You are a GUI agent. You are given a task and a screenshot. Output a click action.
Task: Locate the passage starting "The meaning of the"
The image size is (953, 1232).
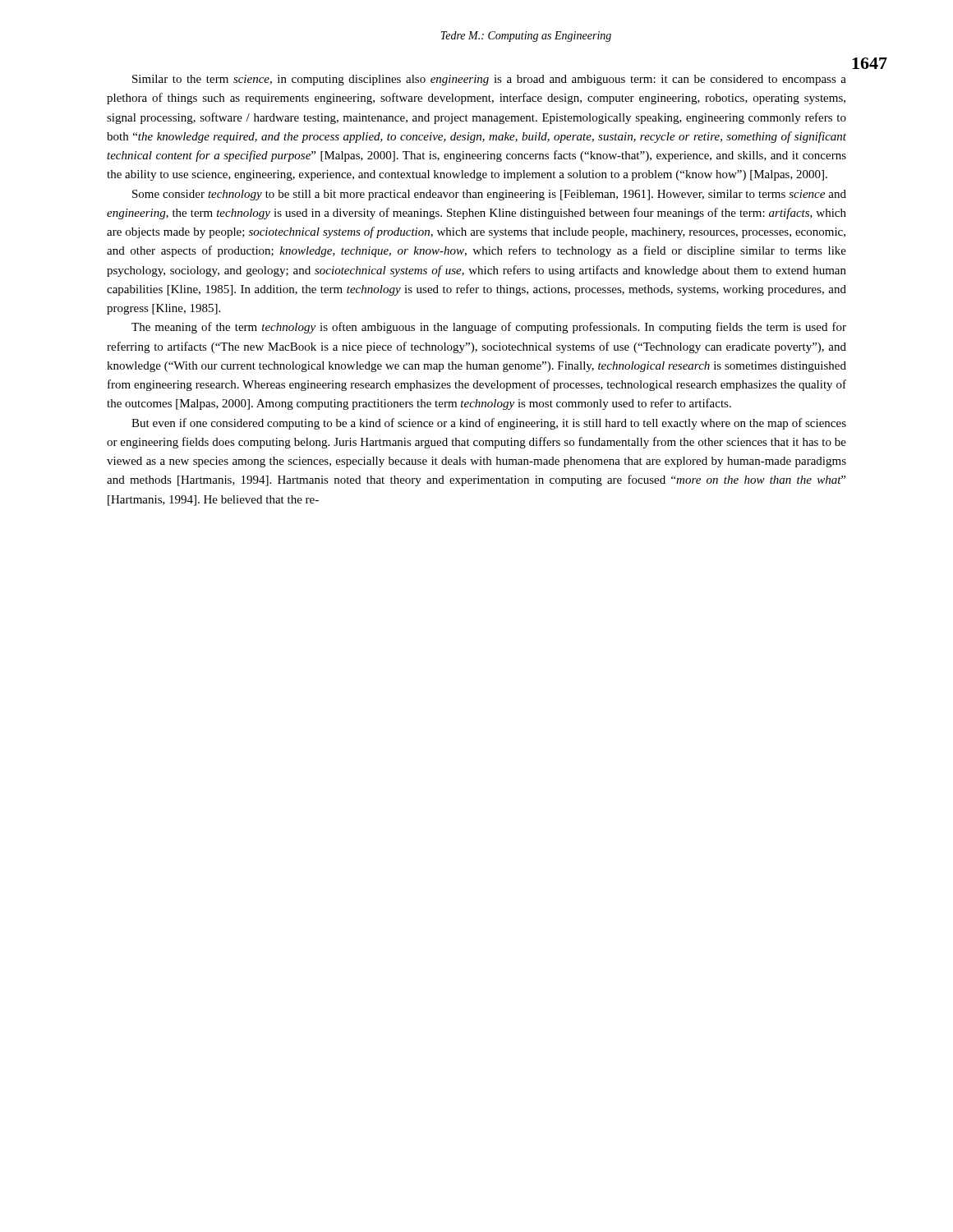point(476,366)
